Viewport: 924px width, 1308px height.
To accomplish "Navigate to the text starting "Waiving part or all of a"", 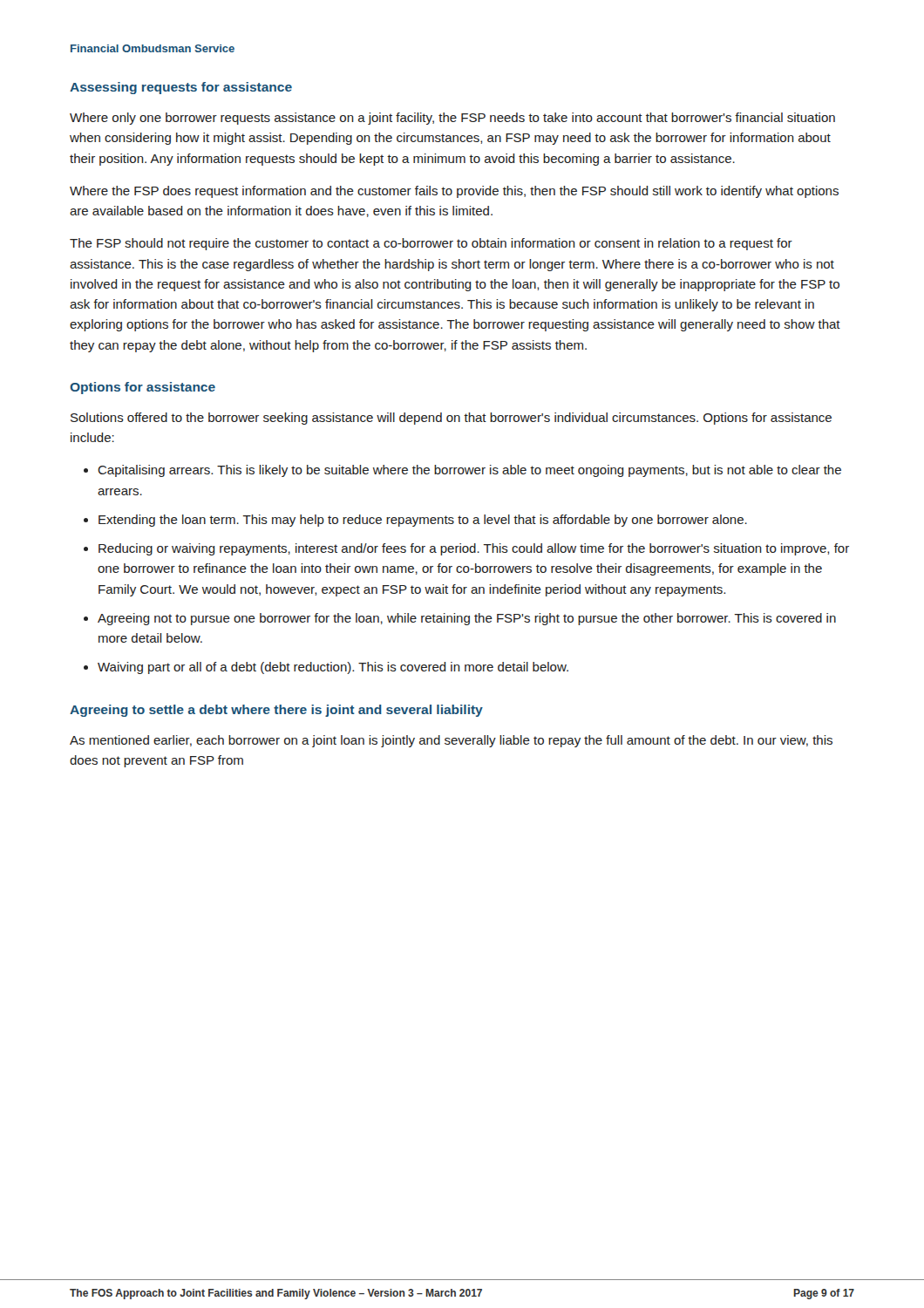I will [x=333, y=667].
